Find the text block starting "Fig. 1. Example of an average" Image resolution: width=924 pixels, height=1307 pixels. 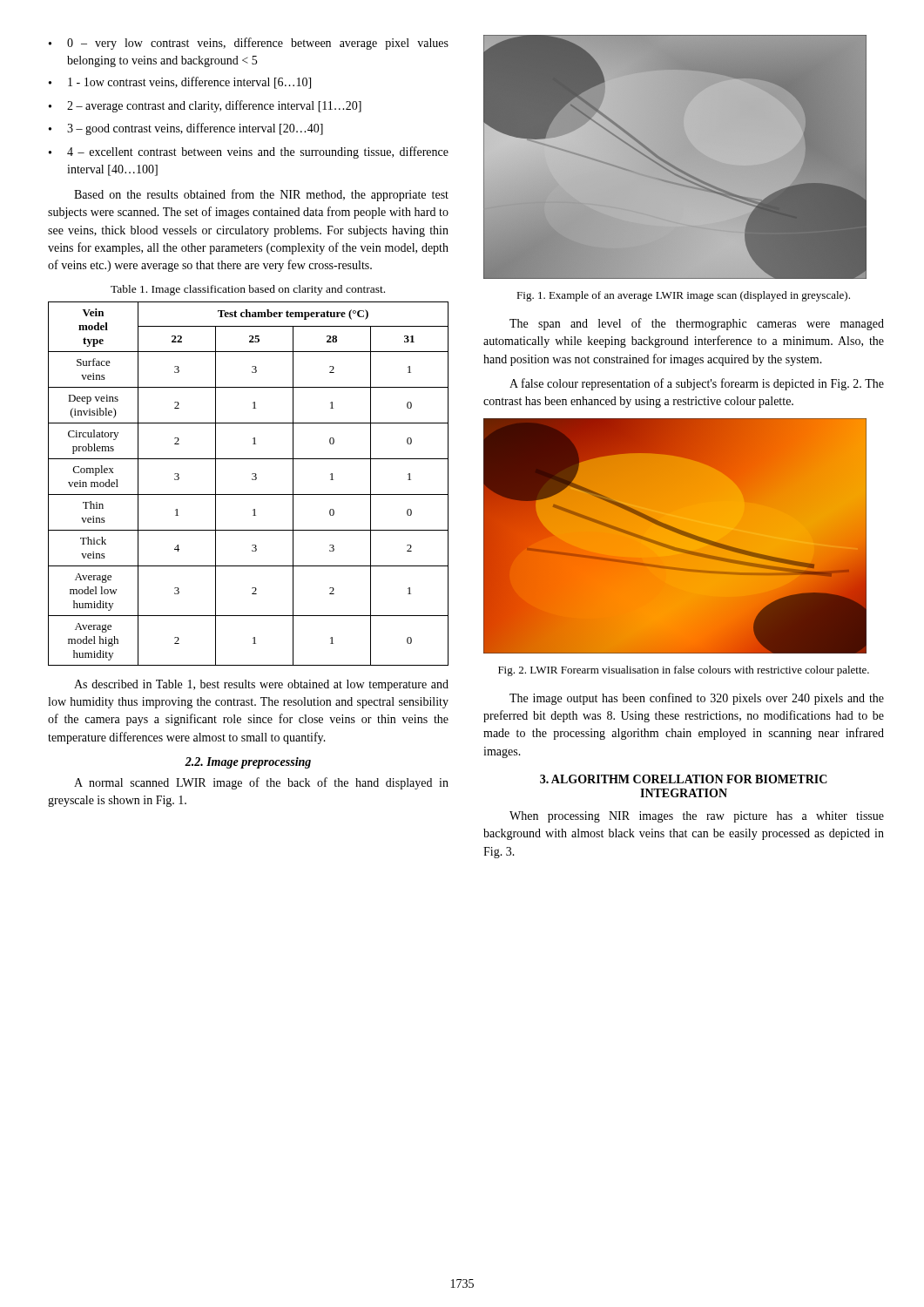[684, 295]
